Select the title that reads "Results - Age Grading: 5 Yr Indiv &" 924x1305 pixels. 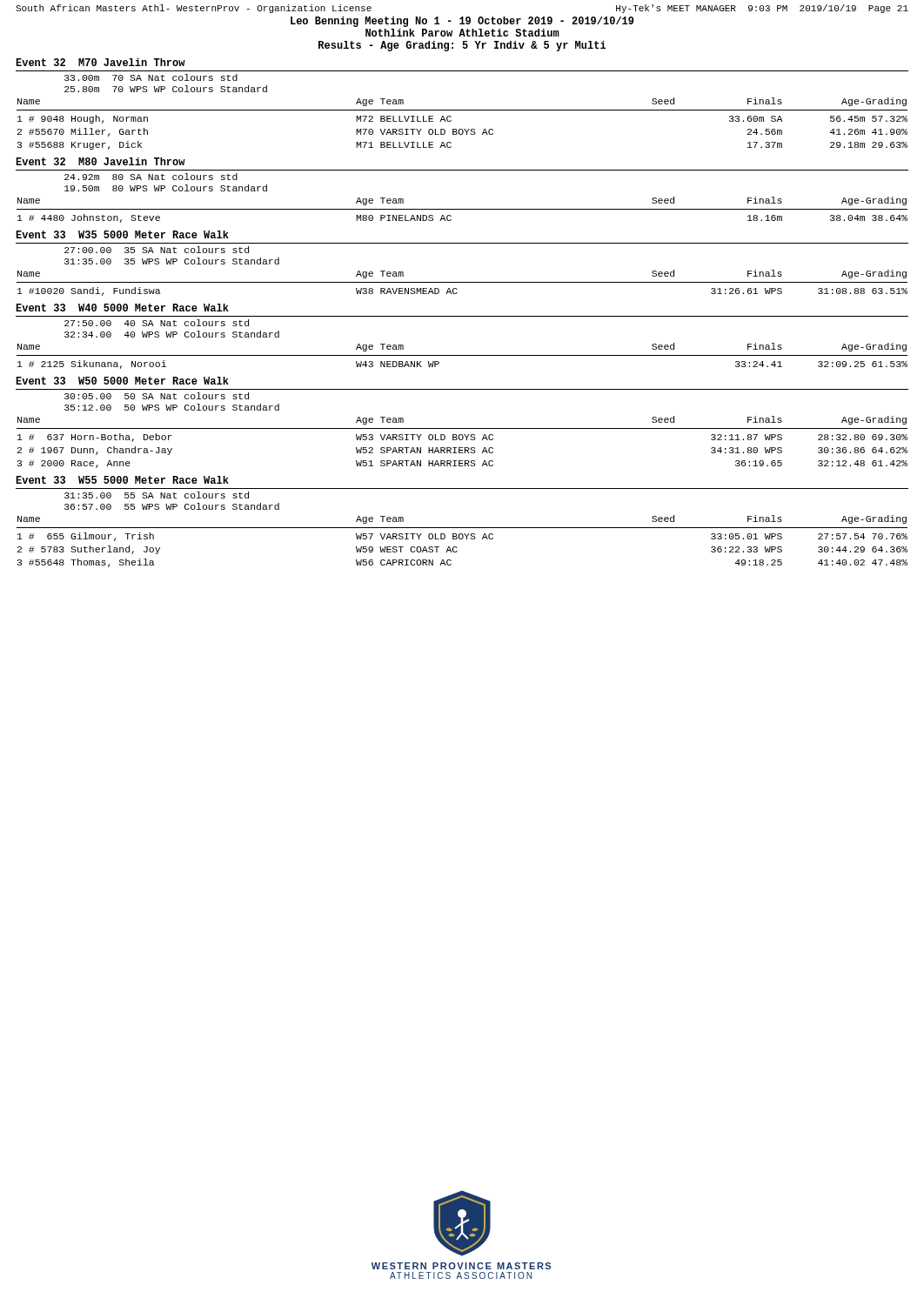point(462,46)
